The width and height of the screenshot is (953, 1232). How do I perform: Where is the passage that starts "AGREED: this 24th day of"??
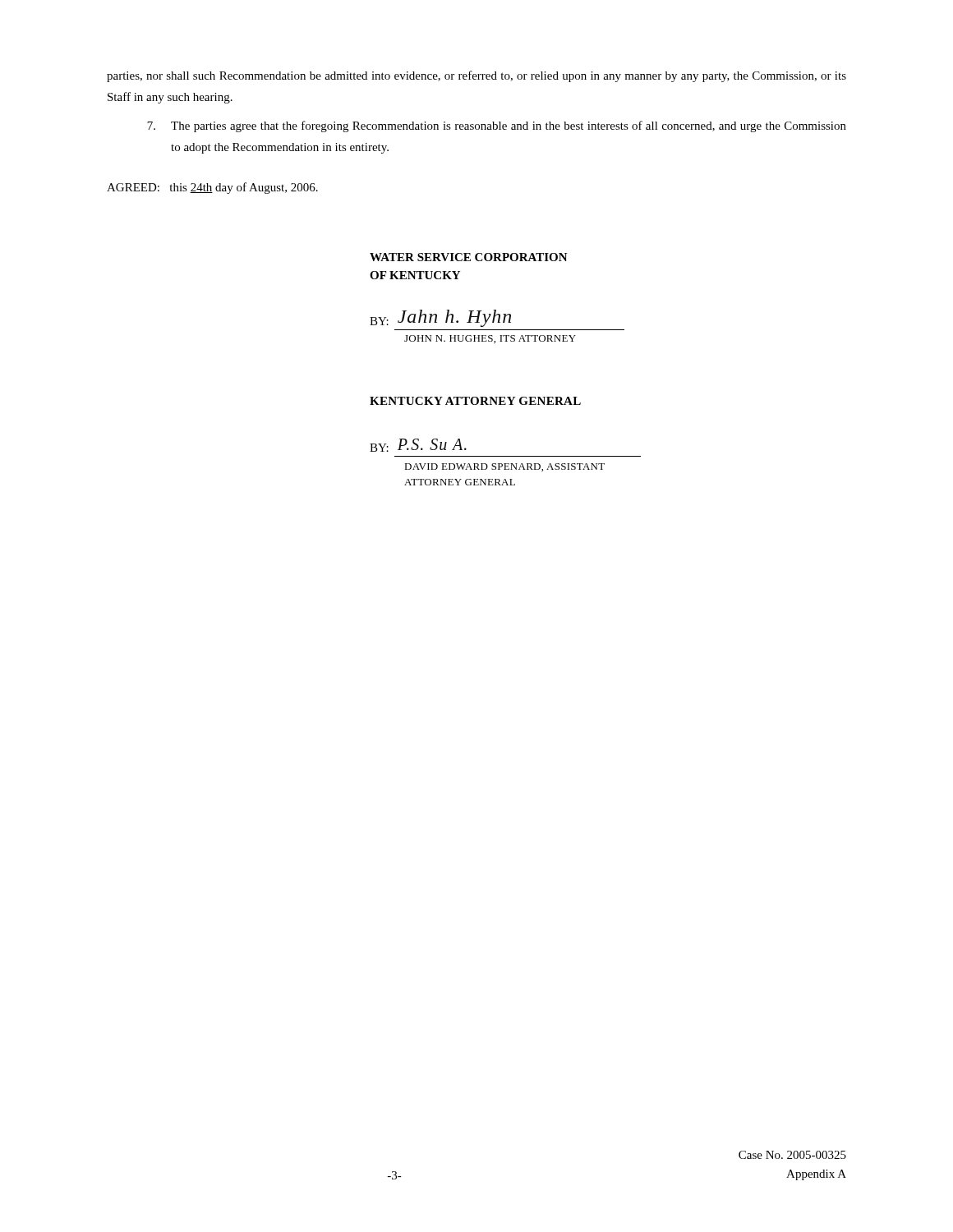(x=213, y=187)
